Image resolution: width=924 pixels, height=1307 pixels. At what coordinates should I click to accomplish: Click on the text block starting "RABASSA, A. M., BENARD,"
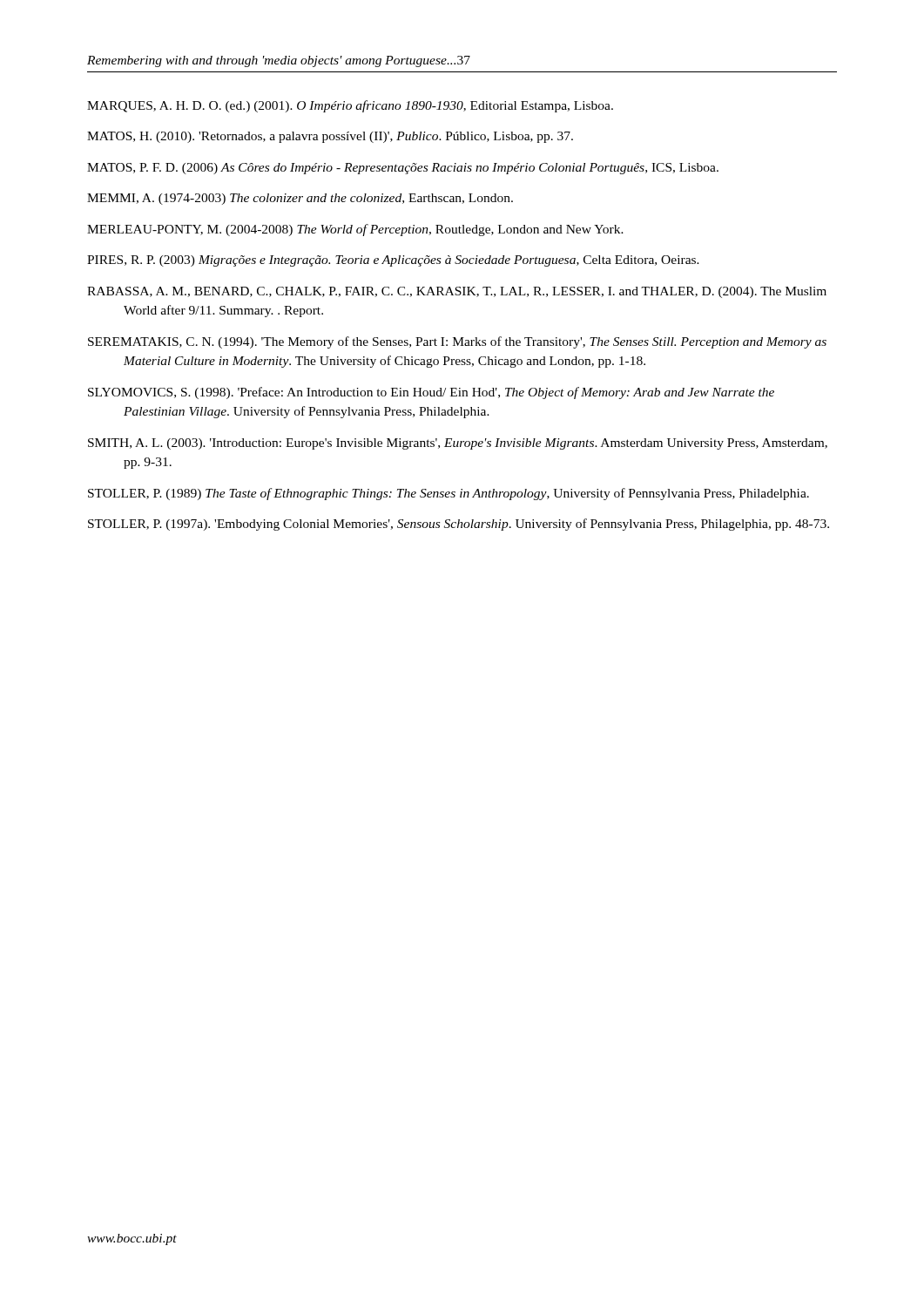coord(457,300)
